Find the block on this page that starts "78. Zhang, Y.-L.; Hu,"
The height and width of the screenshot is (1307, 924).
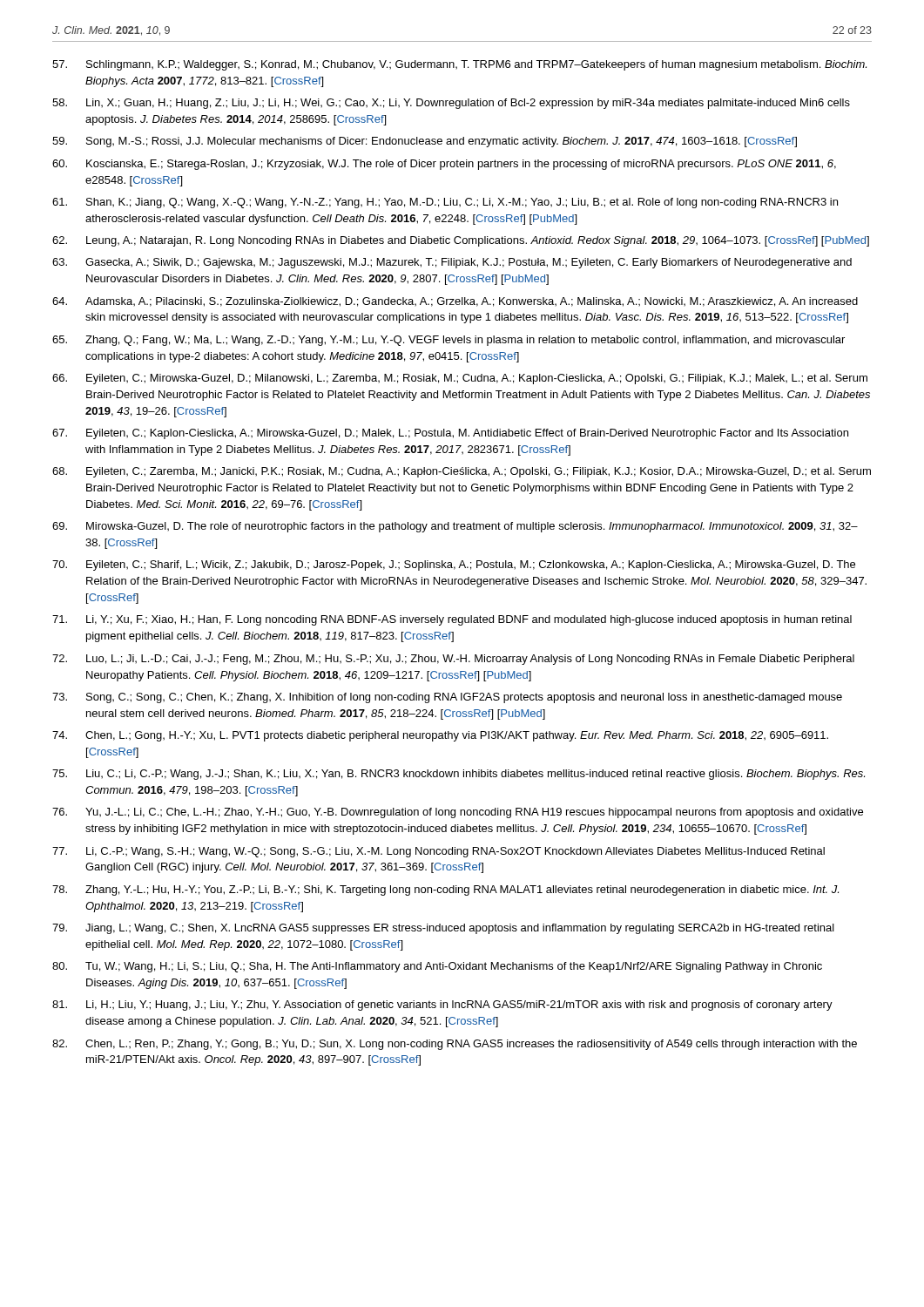(462, 898)
